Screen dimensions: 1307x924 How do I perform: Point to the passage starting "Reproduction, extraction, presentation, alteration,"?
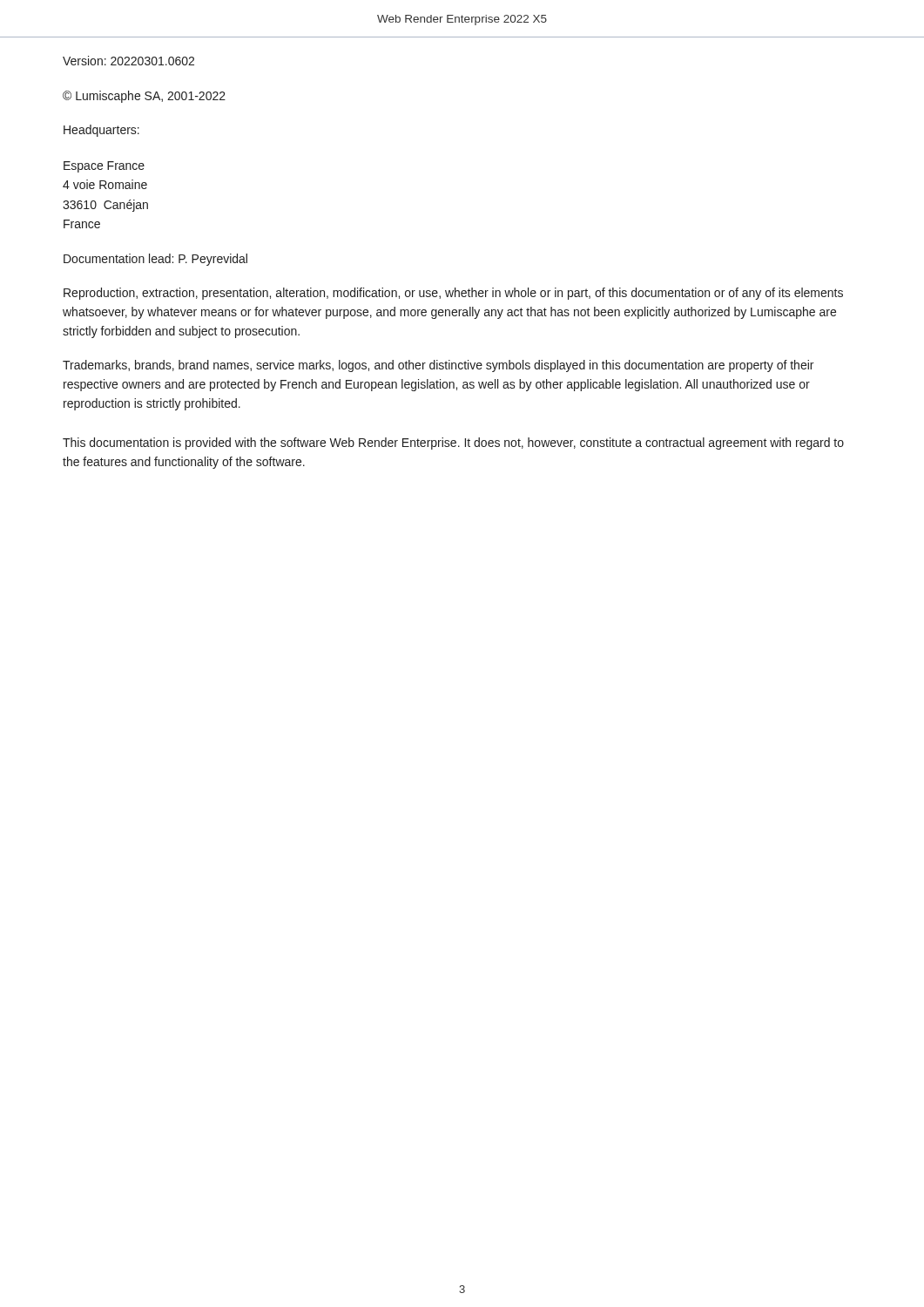tap(453, 312)
